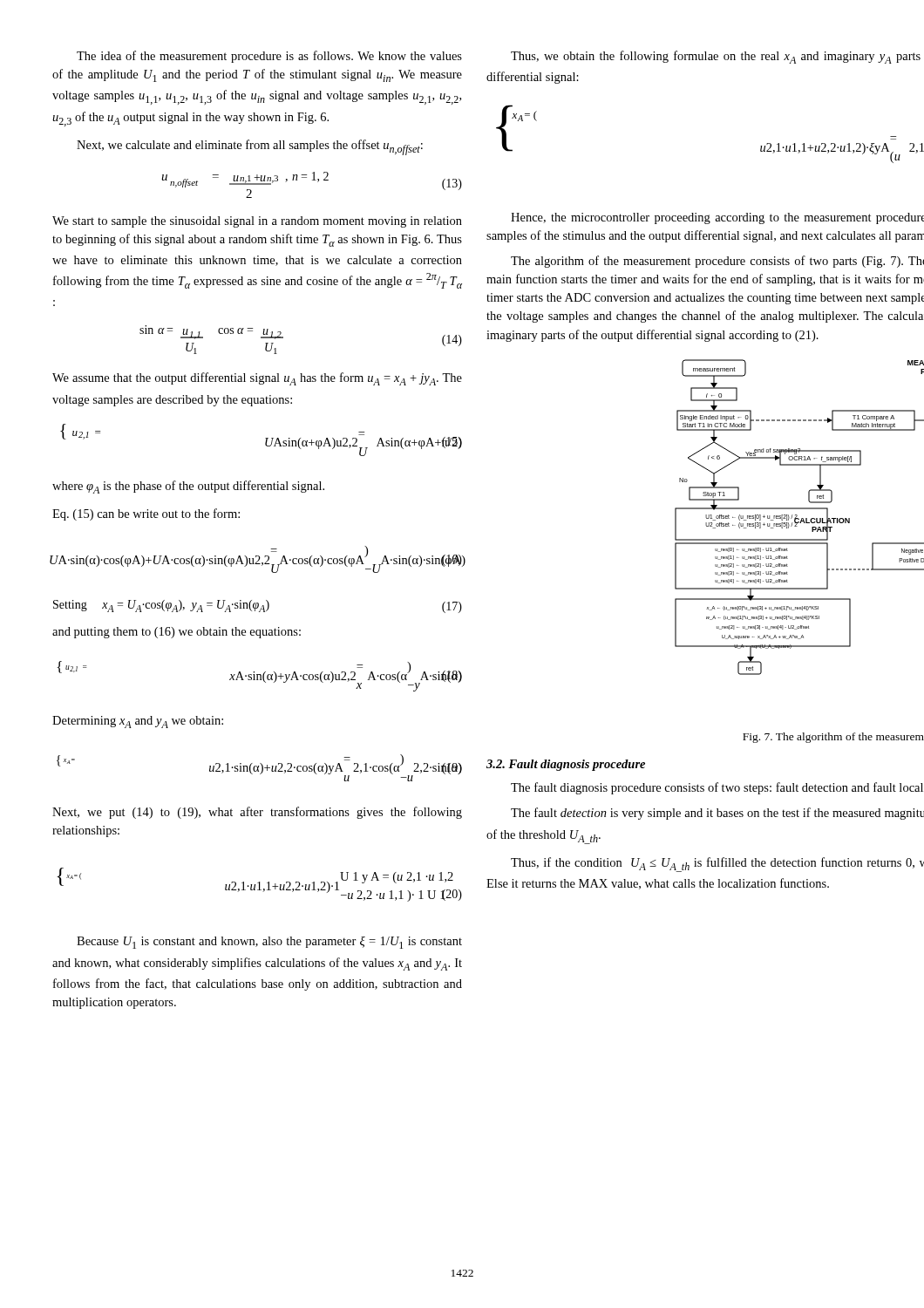Locate the block of text that opens with "Determining xA and yA we"
This screenshot has width=924, height=1308.
(138, 722)
